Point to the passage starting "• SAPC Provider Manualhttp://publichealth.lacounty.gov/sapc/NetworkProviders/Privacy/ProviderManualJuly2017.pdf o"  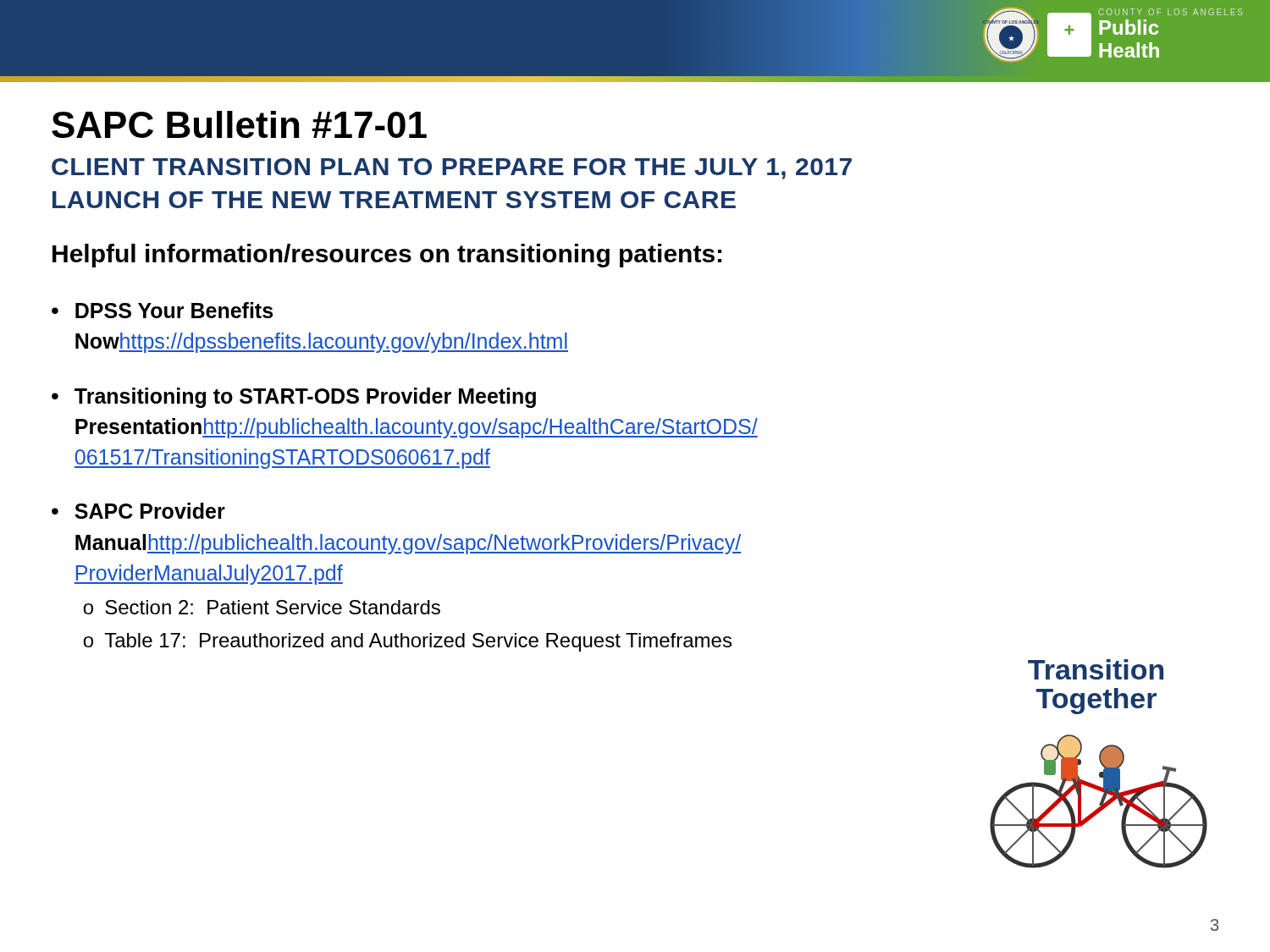tap(138, 511)
